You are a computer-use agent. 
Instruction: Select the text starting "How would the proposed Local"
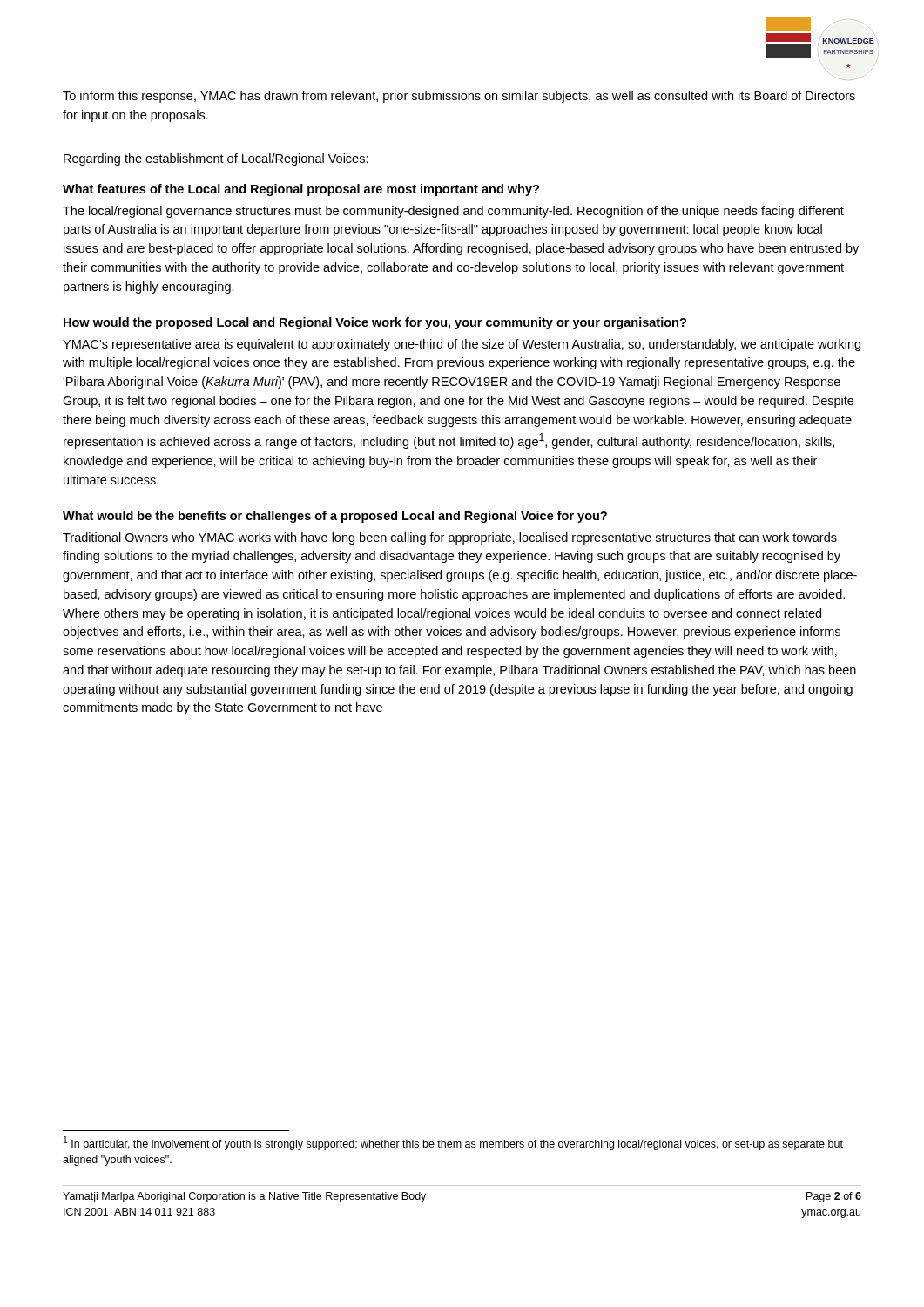(x=462, y=323)
